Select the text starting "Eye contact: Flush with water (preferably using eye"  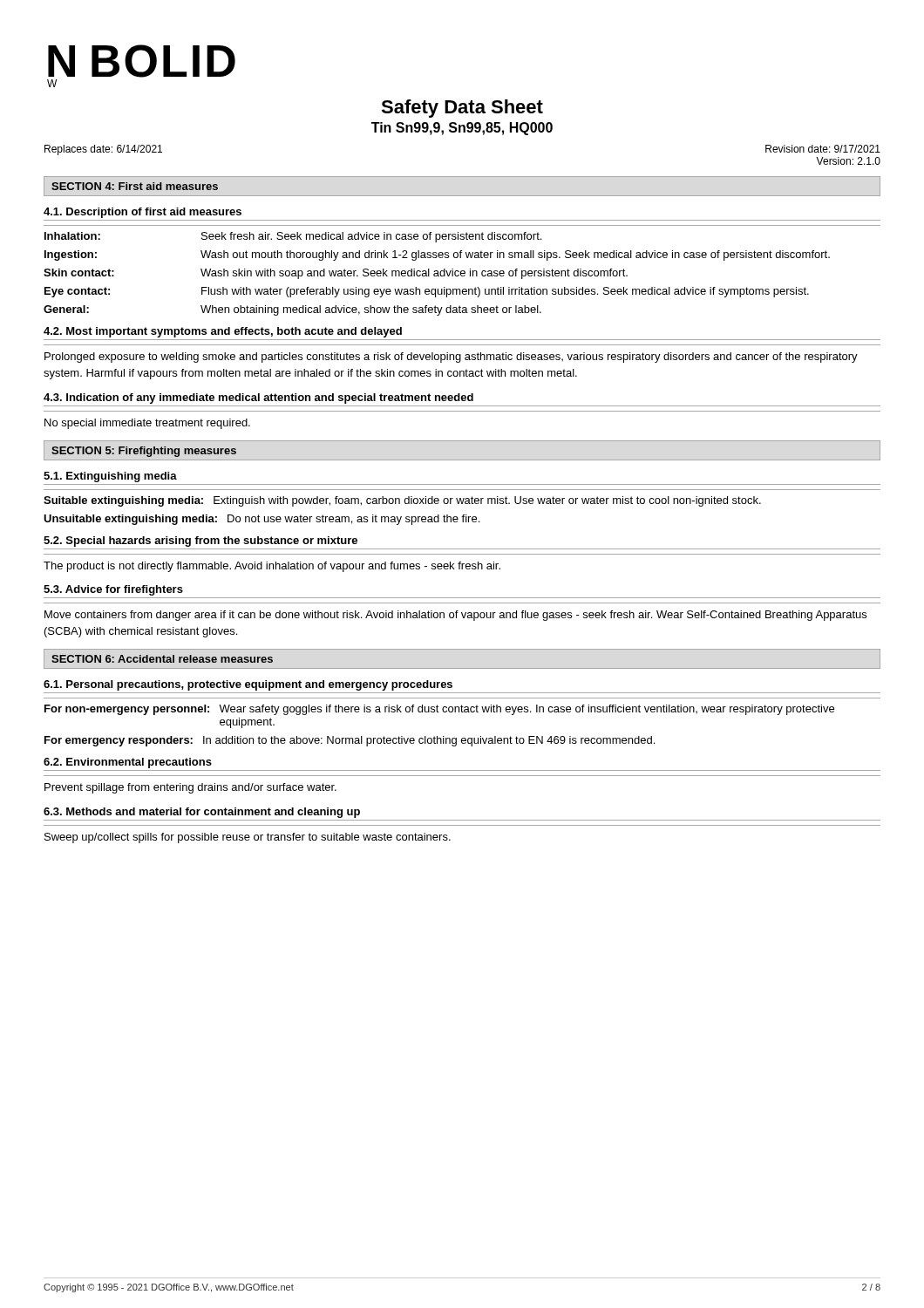[462, 291]
